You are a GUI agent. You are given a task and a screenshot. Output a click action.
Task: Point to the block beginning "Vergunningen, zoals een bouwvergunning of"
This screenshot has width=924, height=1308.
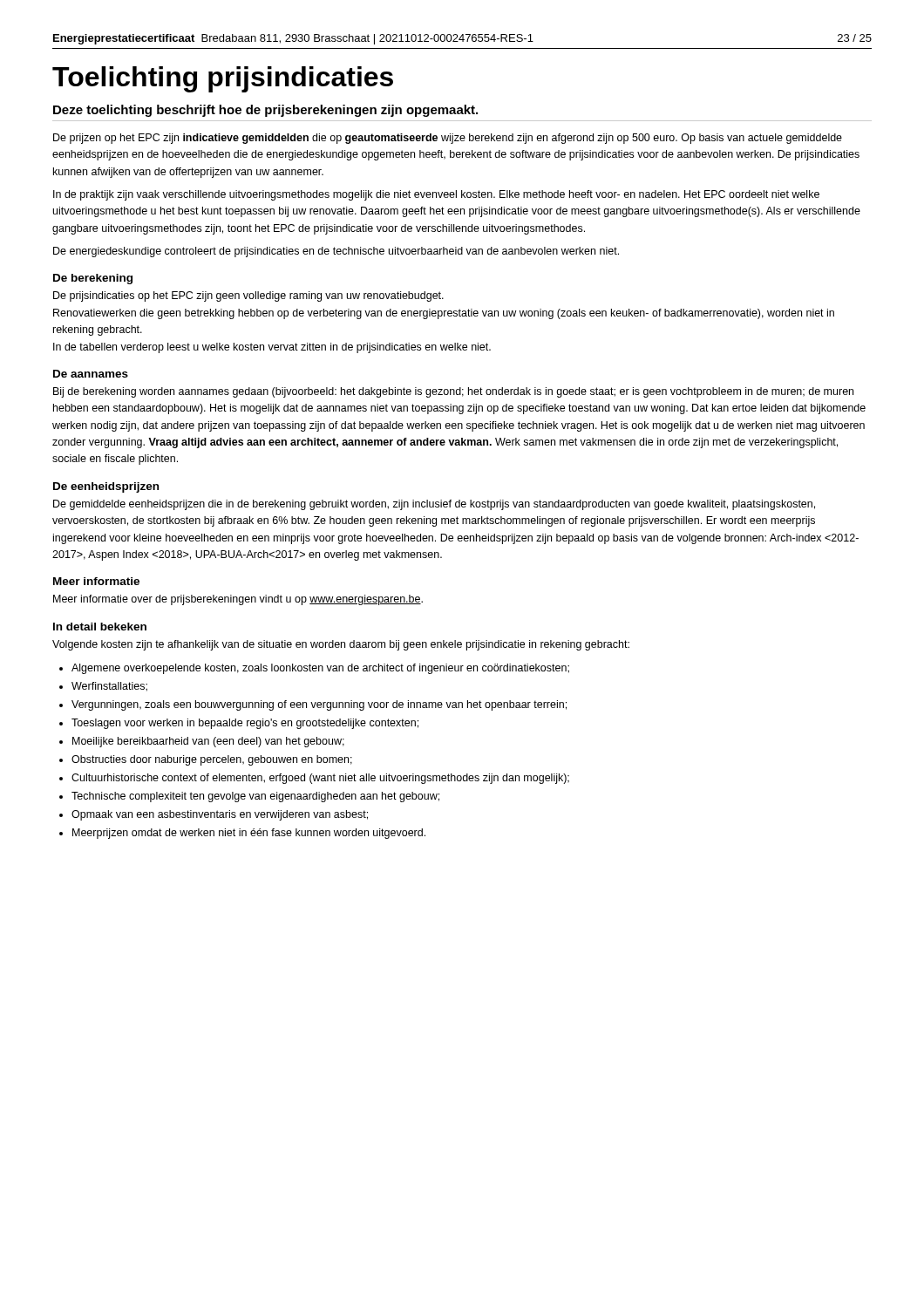320,705
